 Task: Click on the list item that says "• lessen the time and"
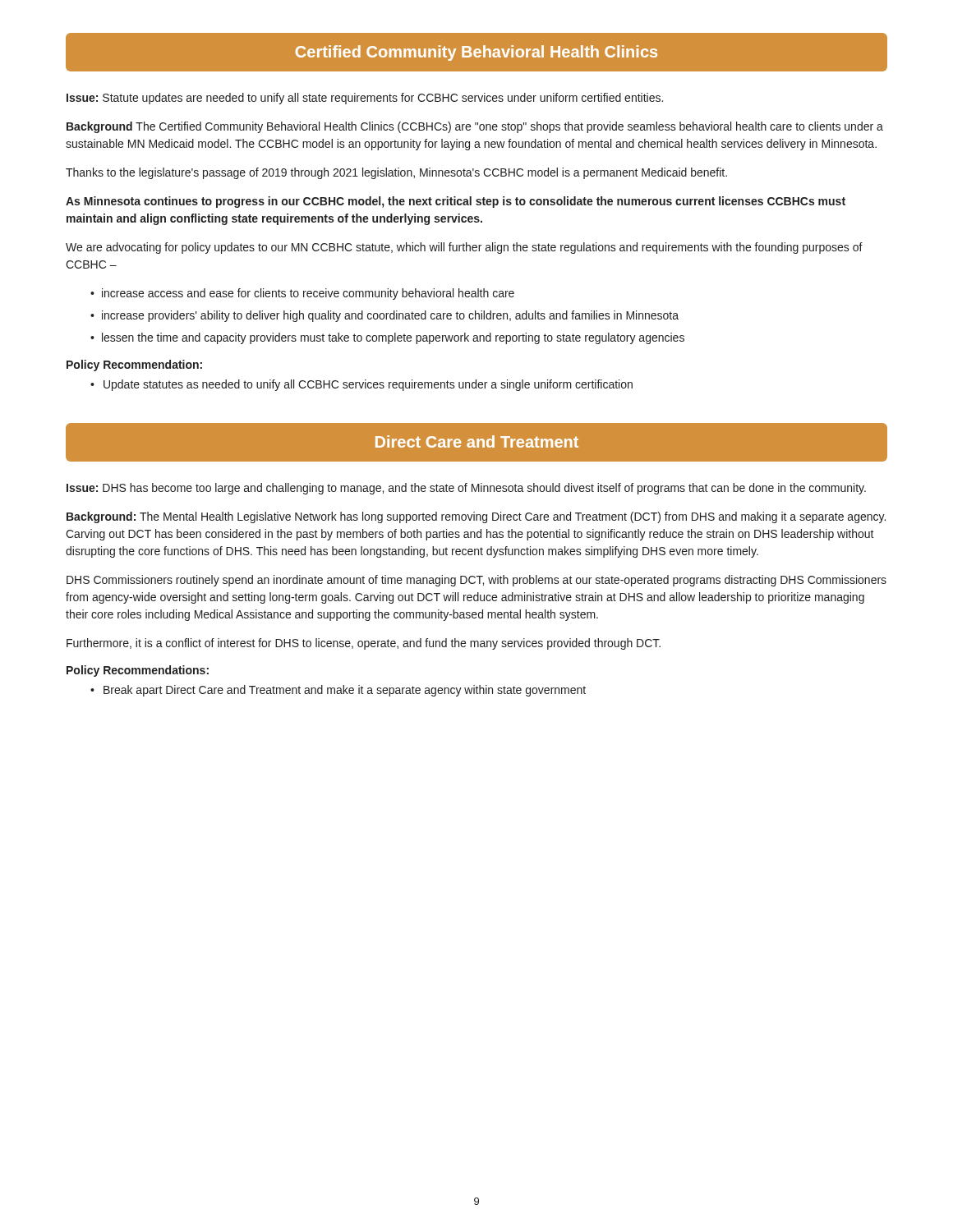[388, 338]
